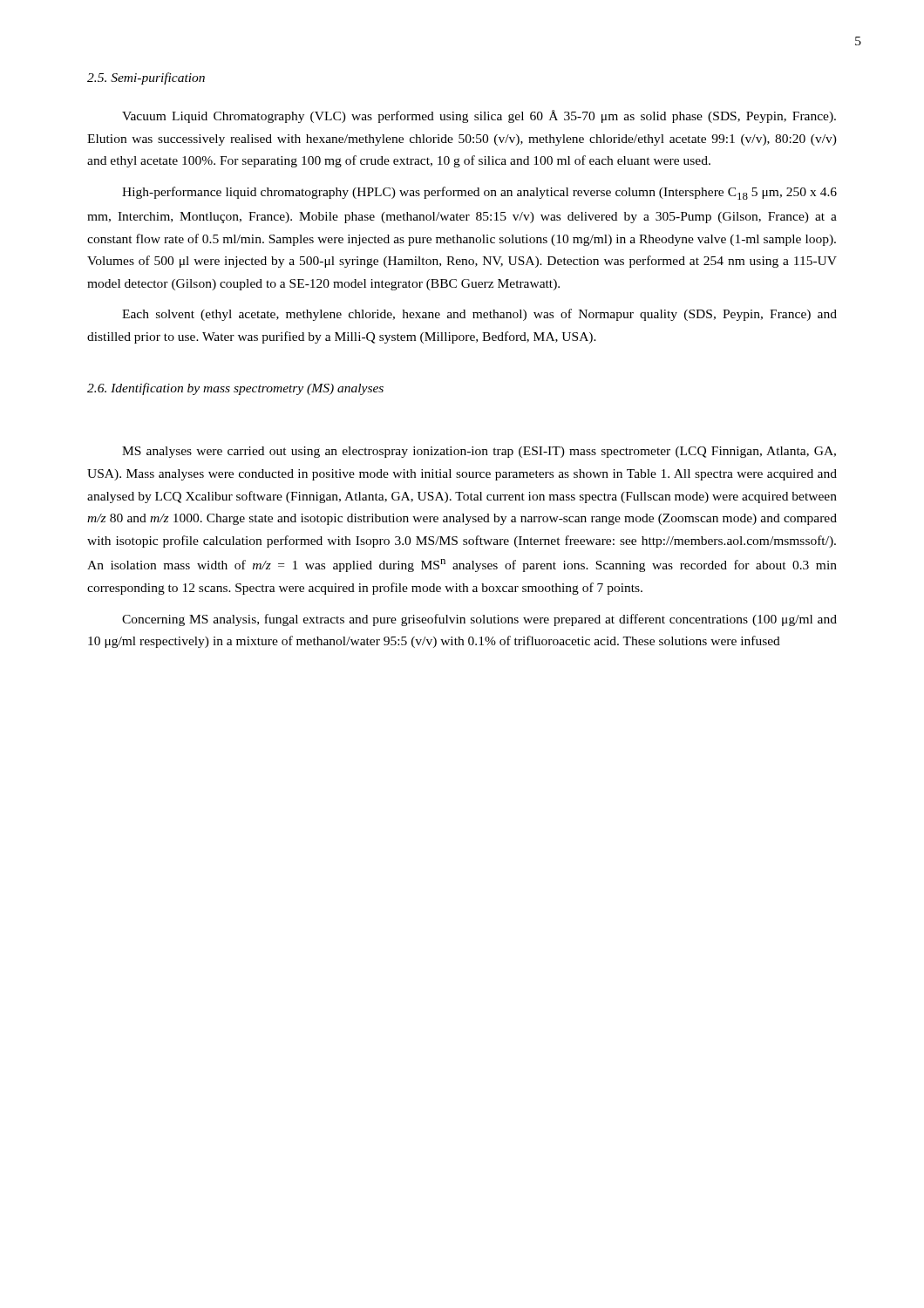Click on the text block that says "High-performance liquid chromatography (HPLC) was performed on"

462,237
